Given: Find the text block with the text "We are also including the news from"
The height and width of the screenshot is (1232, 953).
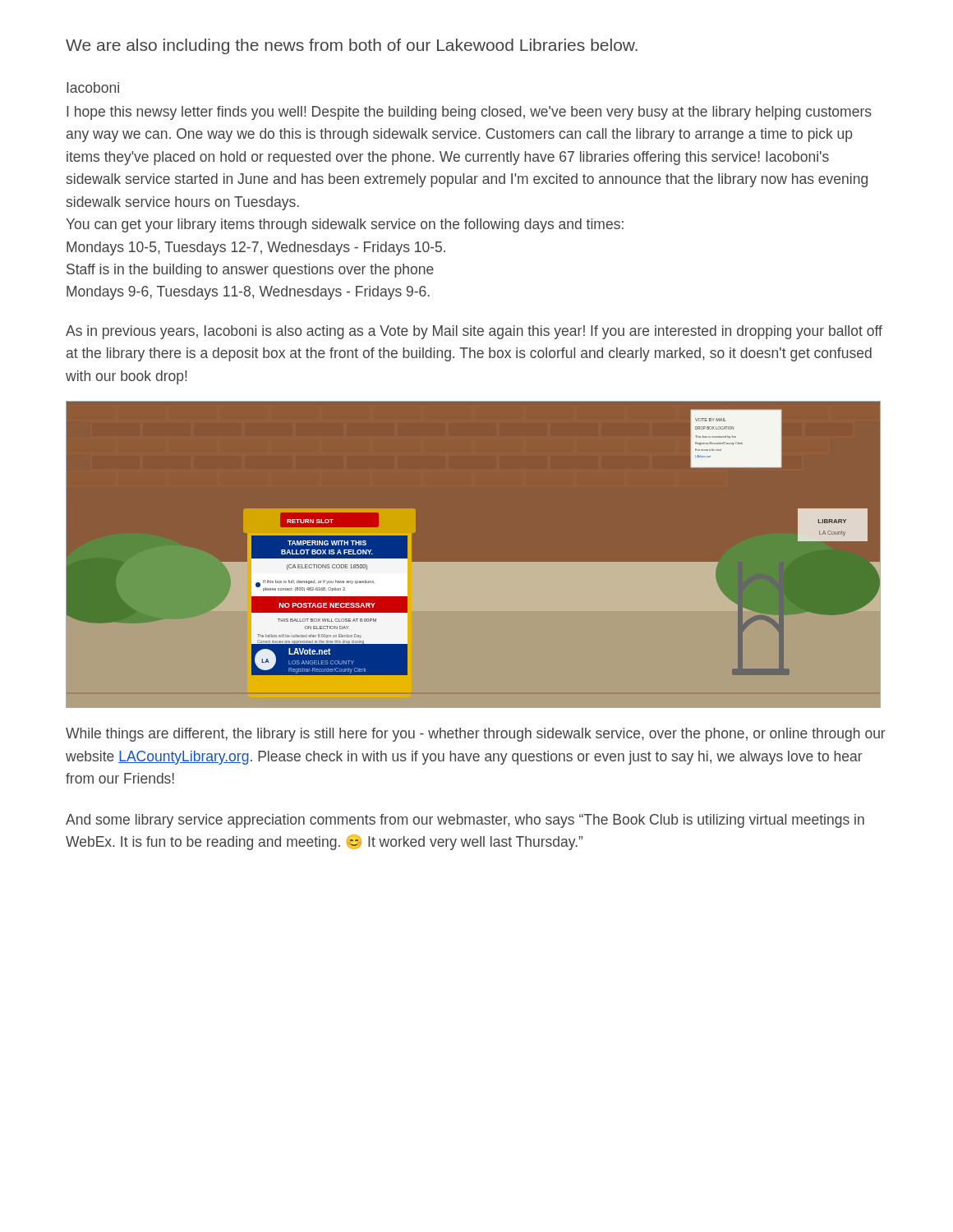Looking at the screenshot, I should pyautogui.click(x=352, y=45).
